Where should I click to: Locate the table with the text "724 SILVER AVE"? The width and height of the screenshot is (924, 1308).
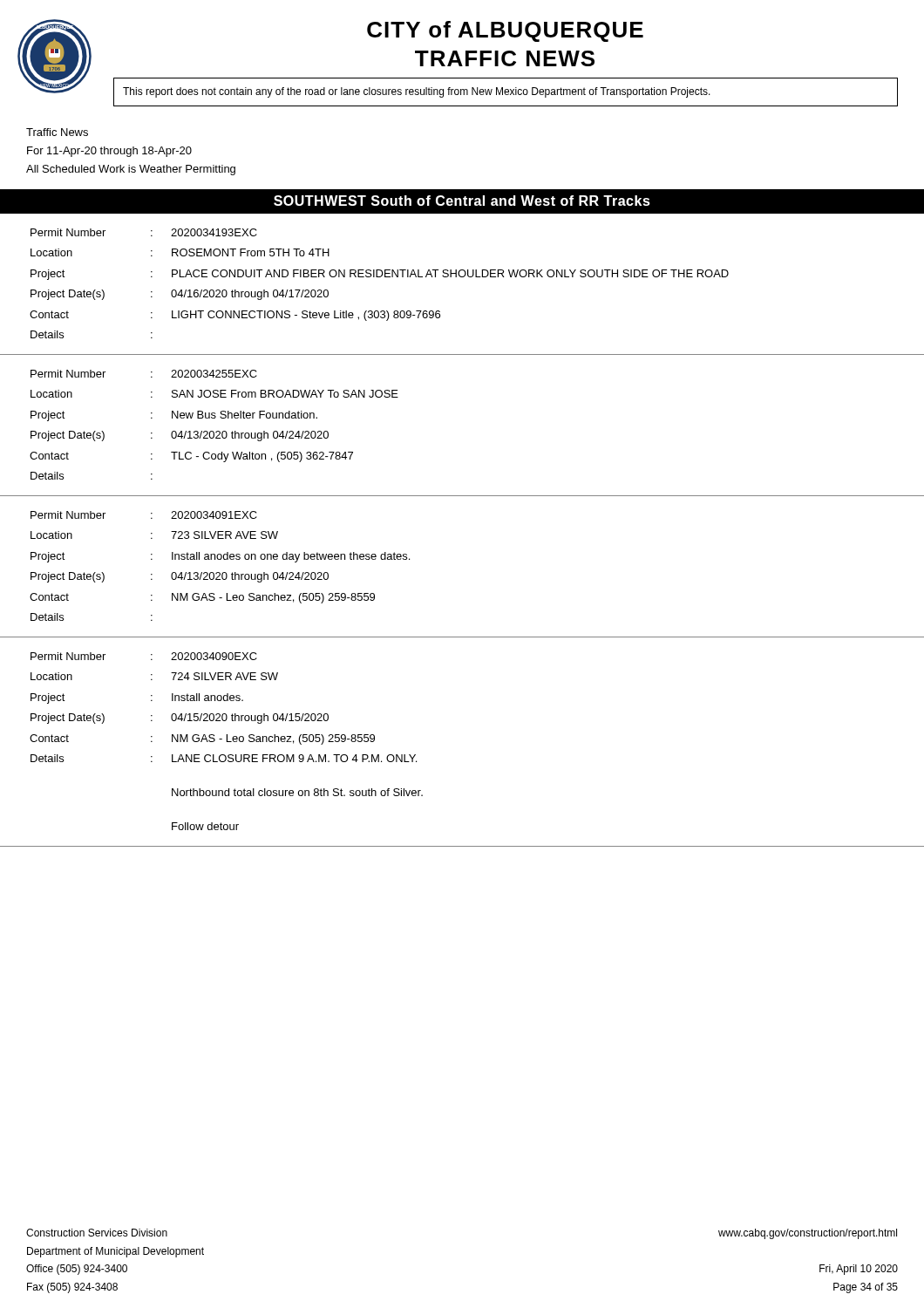[x=462, y=742]
